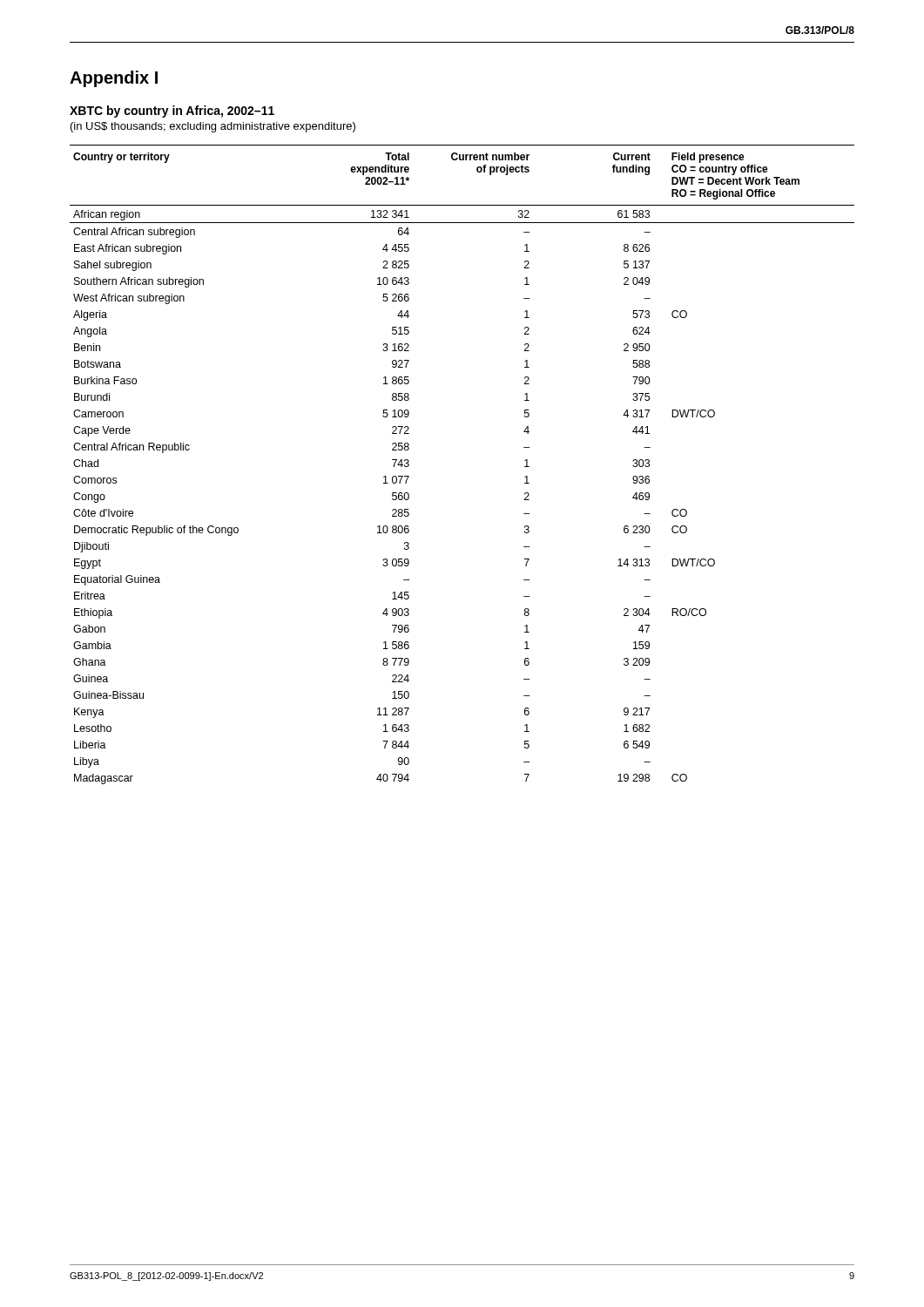Where is the passage that starts "(in US$ thousands;"?
The image size is (924, 1307).
213,126
